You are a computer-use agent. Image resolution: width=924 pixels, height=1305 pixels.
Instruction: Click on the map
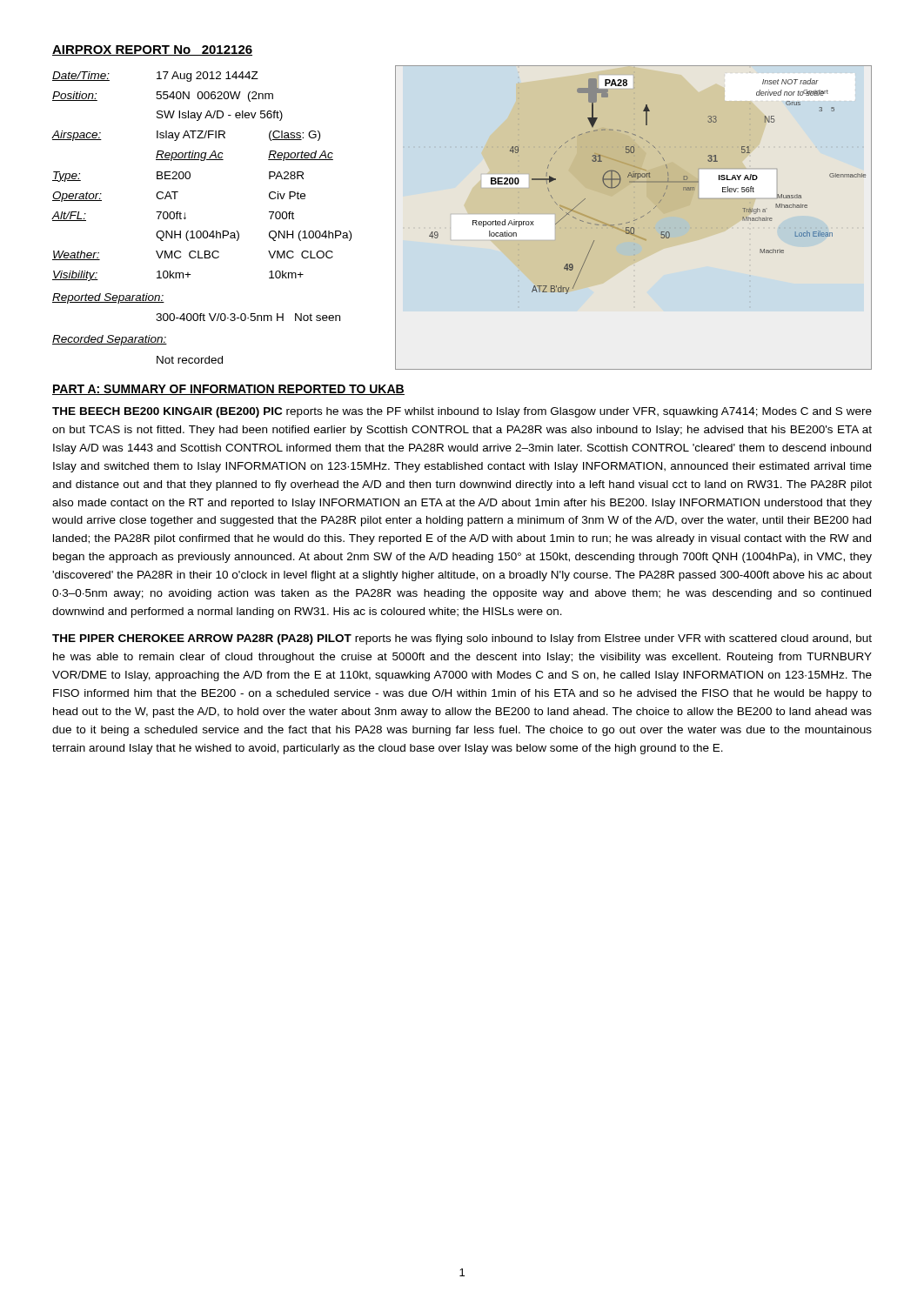tap(633, 217)
